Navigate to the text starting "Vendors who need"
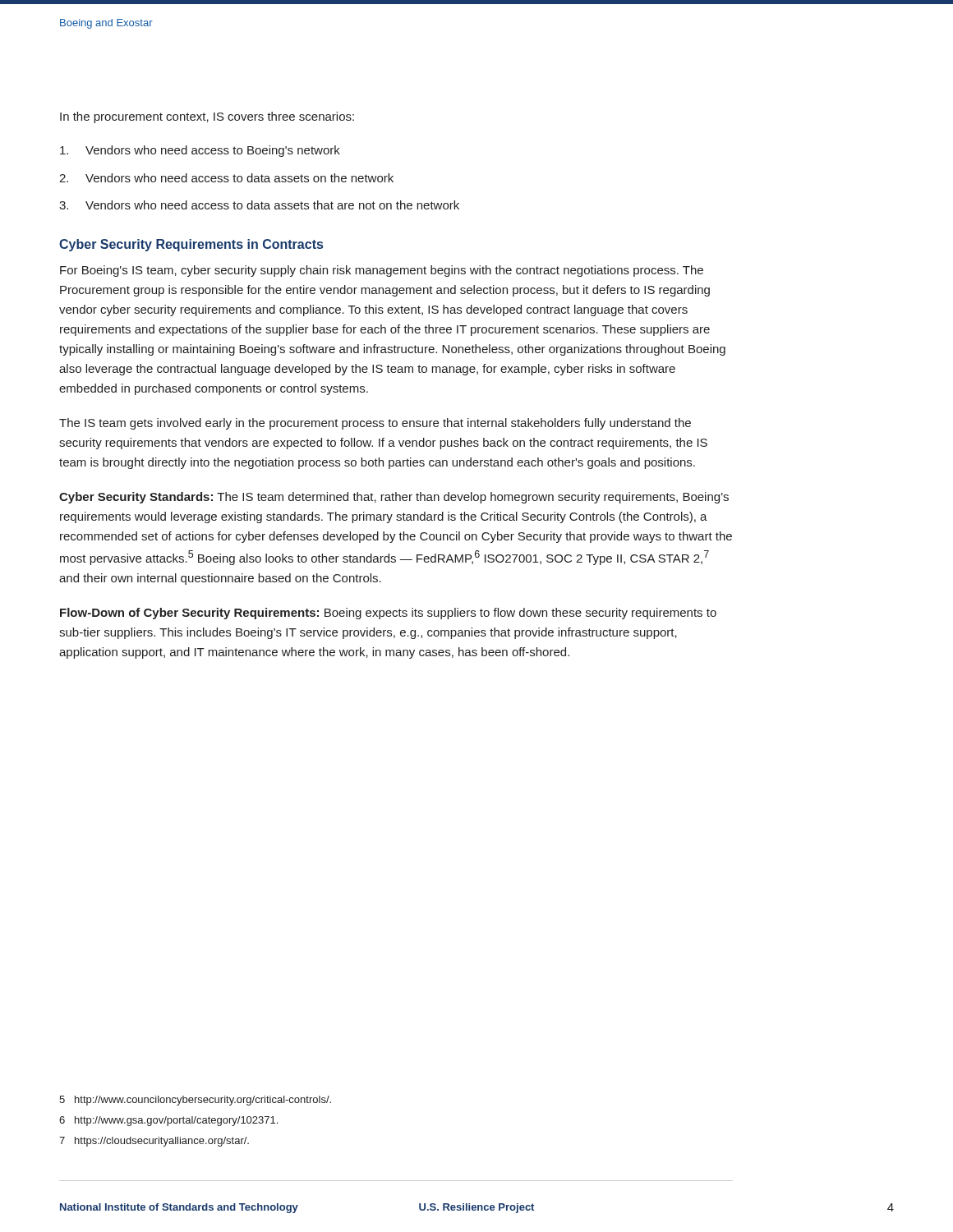The image size is (953, 1232). [200, 150]
